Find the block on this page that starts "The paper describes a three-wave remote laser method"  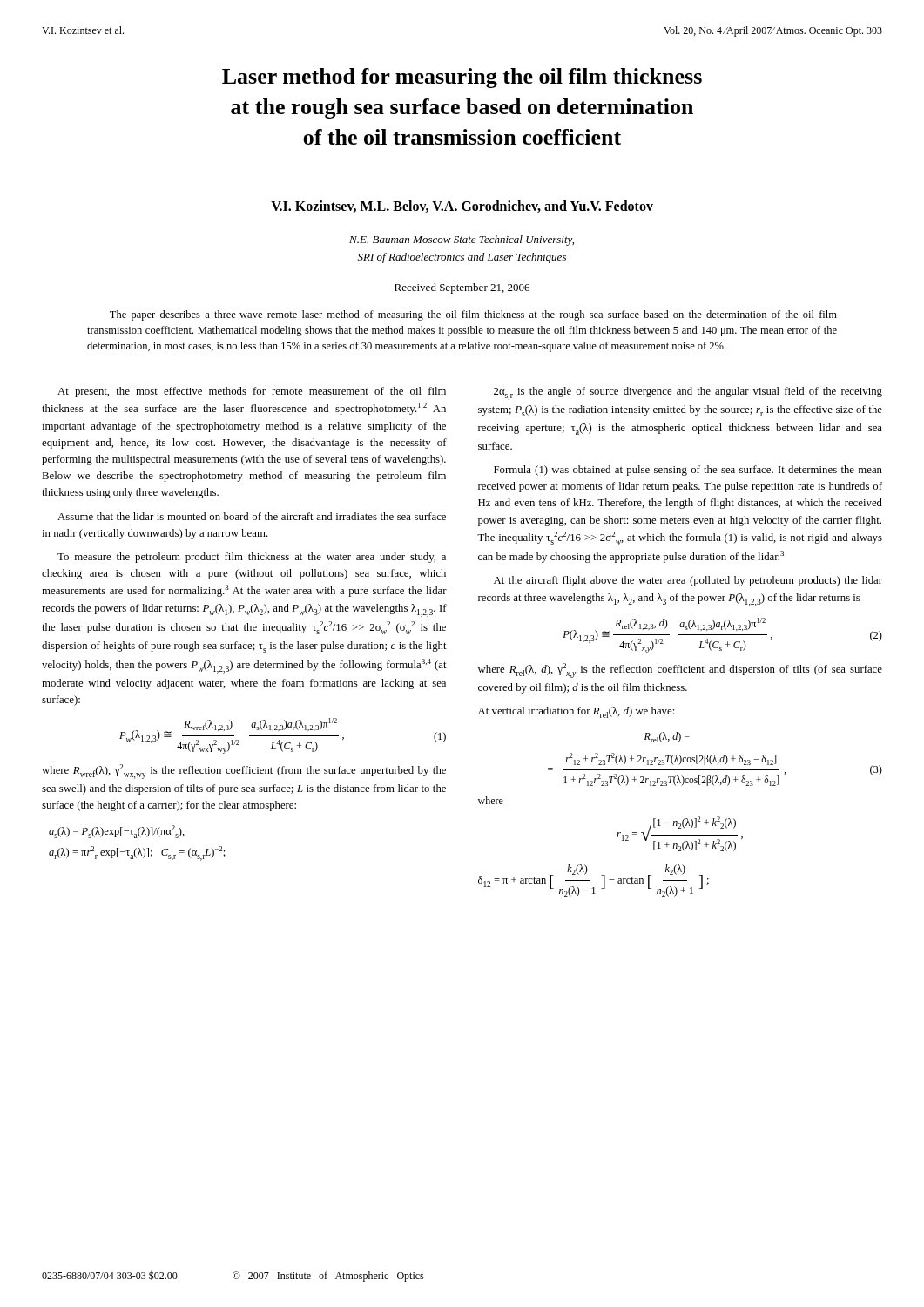[462, 330]
